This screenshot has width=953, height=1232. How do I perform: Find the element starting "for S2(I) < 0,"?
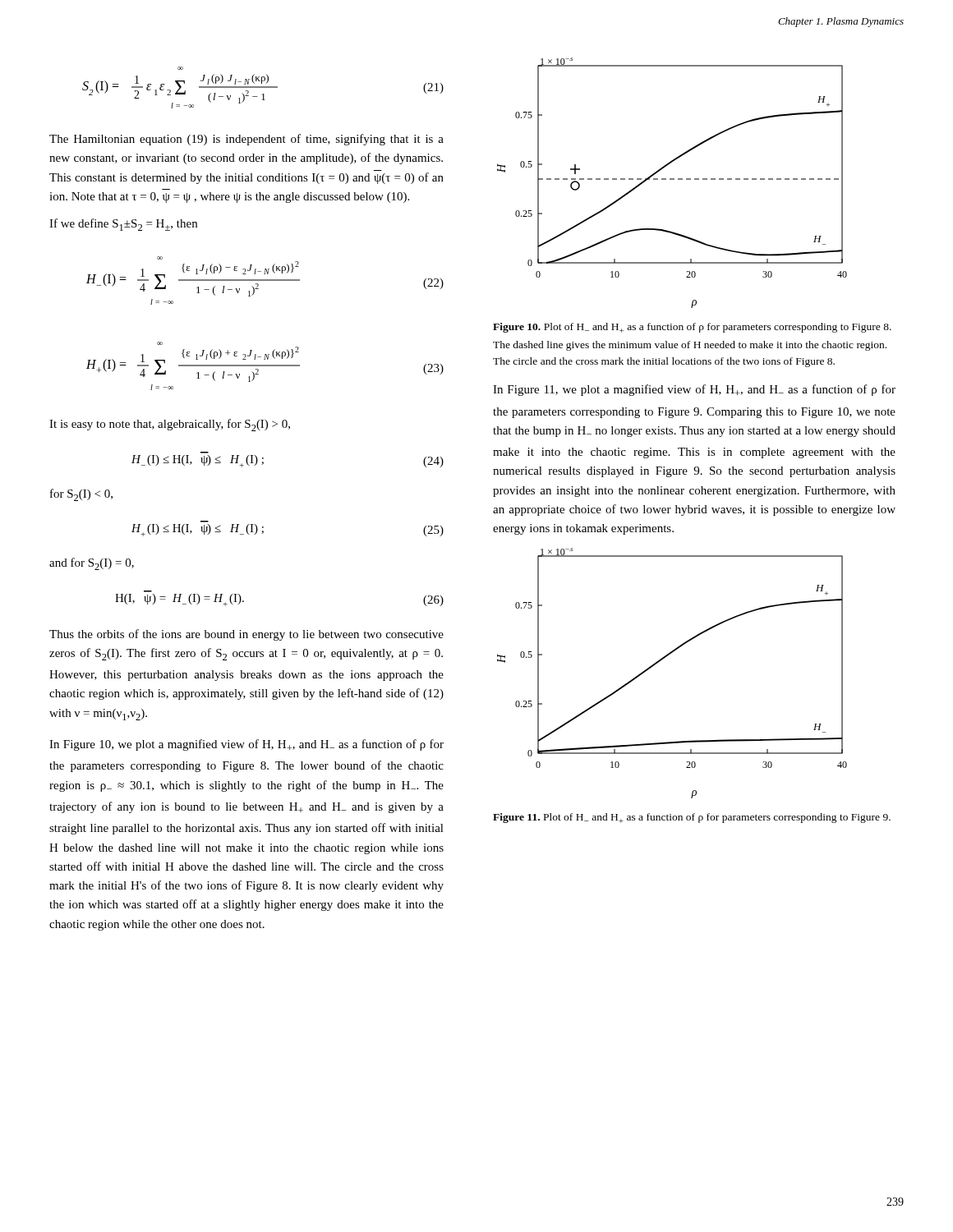(81, 495)
